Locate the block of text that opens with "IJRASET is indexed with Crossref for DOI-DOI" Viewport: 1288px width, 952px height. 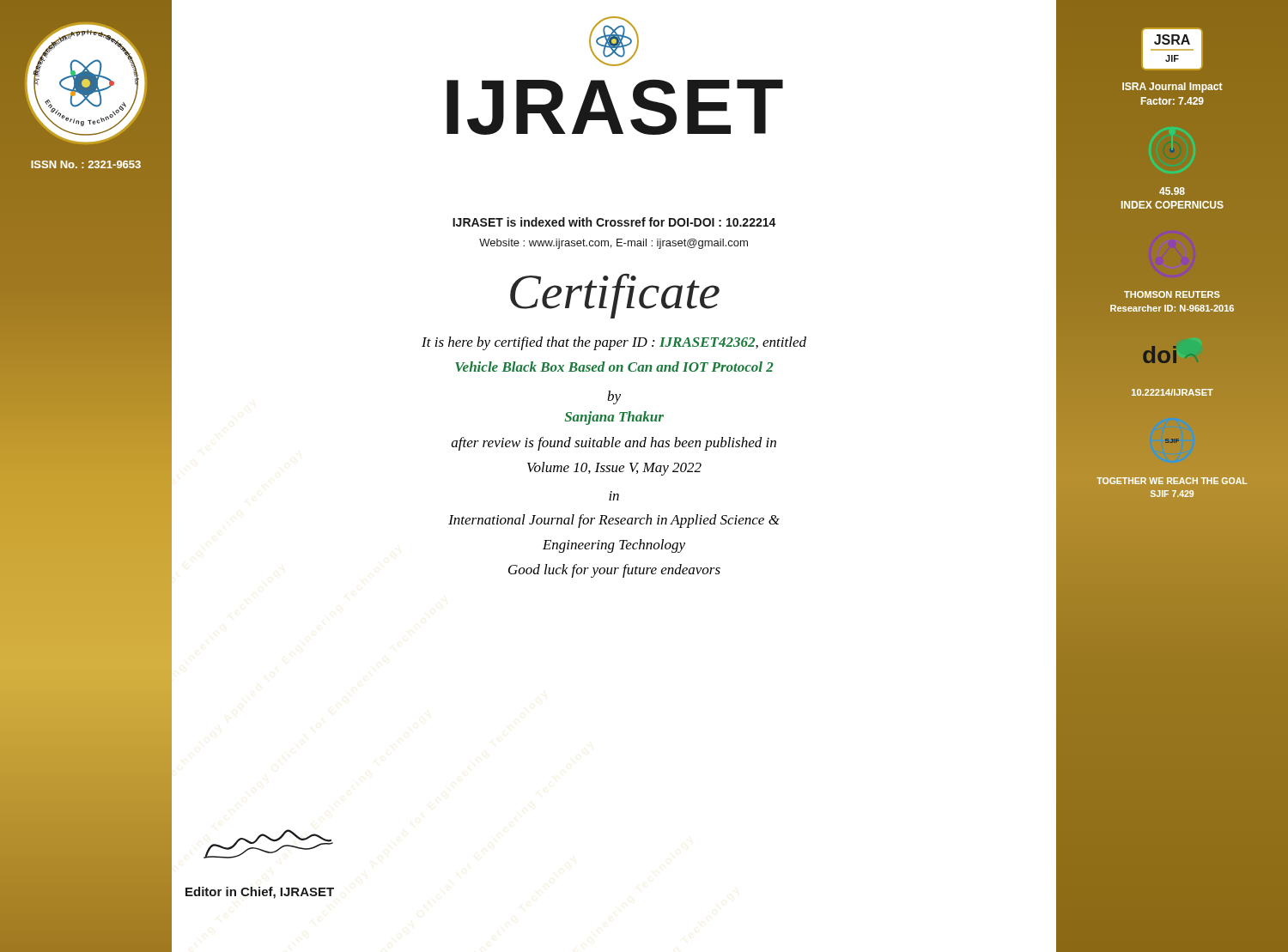[x=614, y=222]
